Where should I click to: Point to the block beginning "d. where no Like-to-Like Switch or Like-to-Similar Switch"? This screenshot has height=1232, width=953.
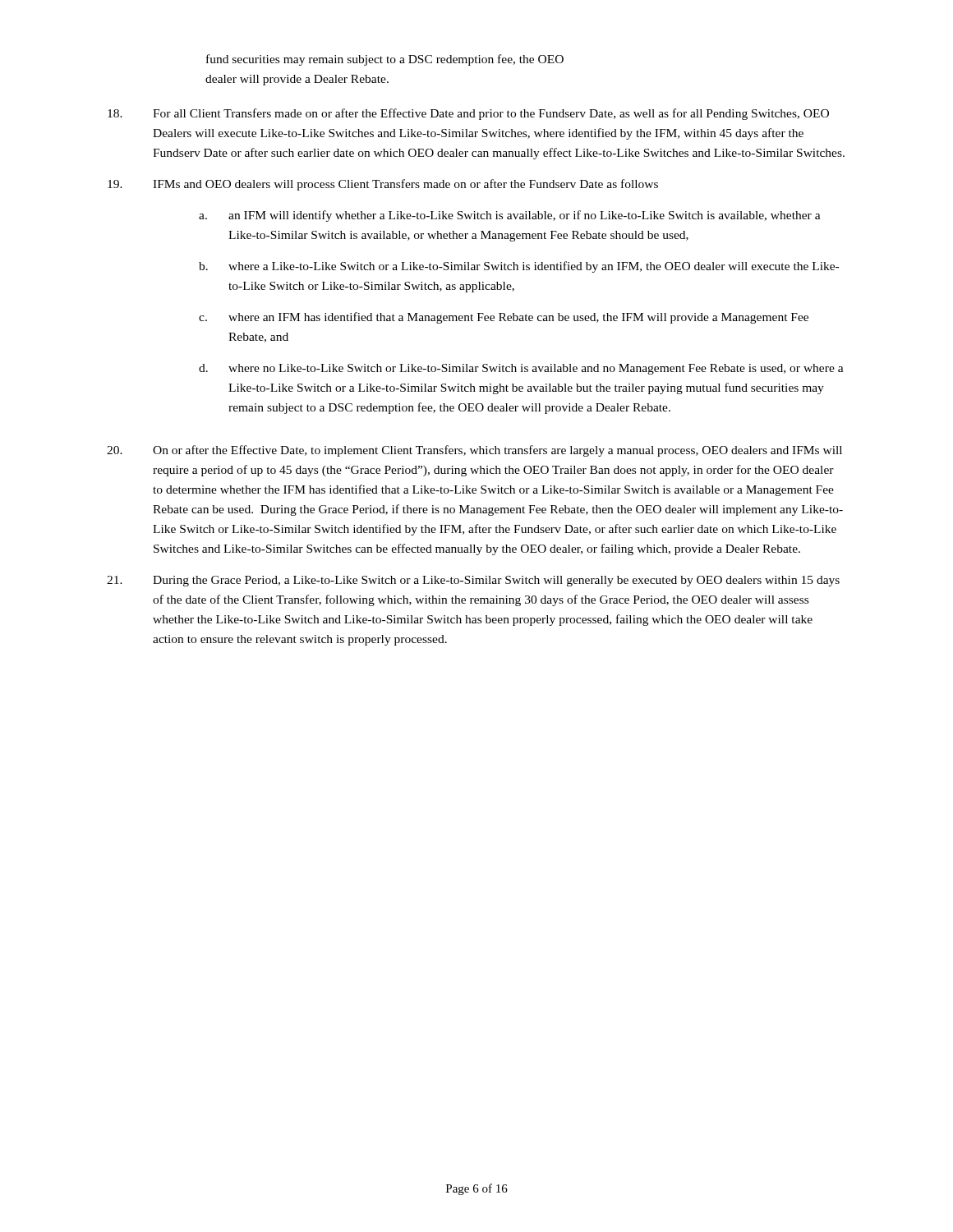pyautogui.click(x=522, y=388)
